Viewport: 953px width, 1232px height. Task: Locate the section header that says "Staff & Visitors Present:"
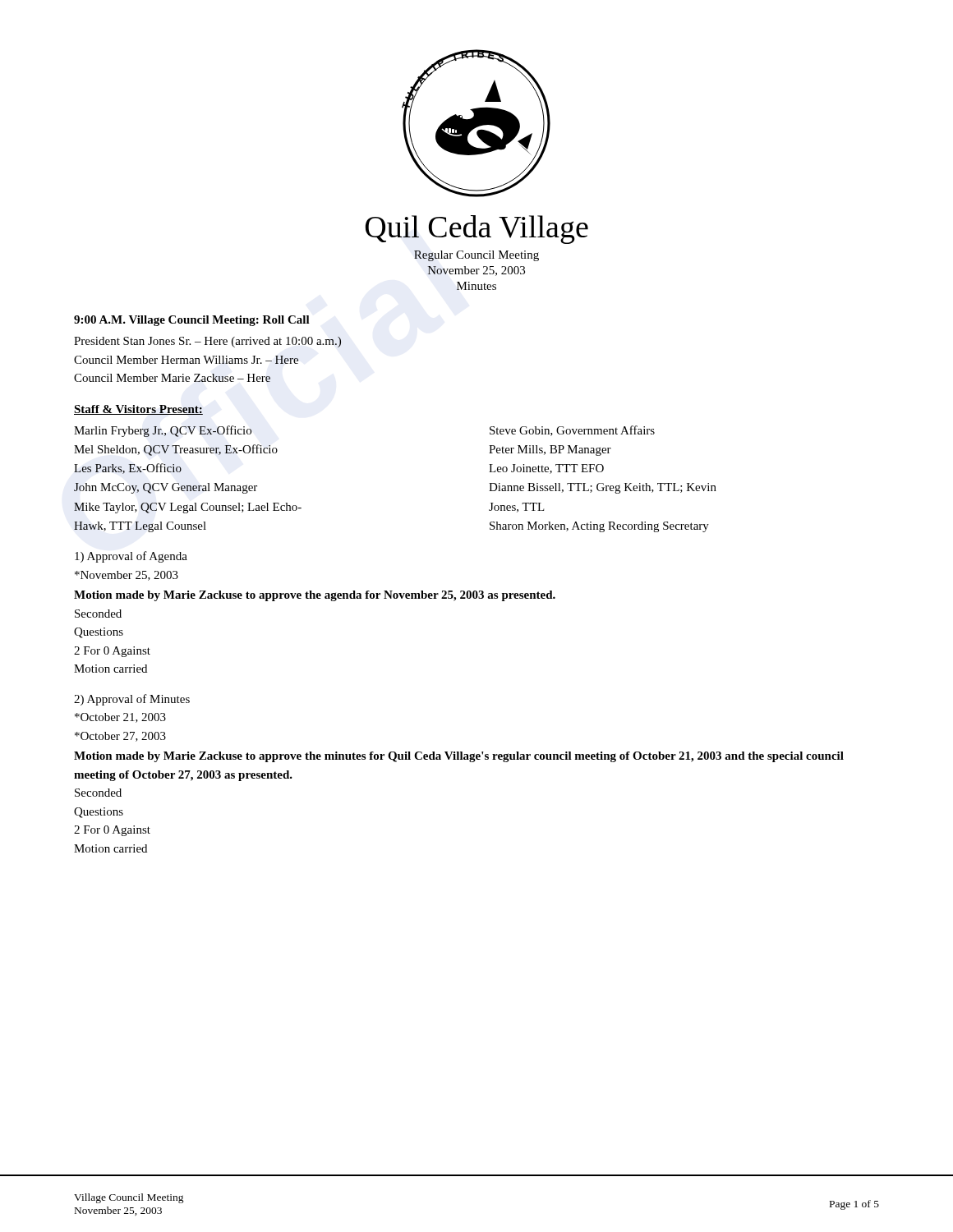click(138, 409)
